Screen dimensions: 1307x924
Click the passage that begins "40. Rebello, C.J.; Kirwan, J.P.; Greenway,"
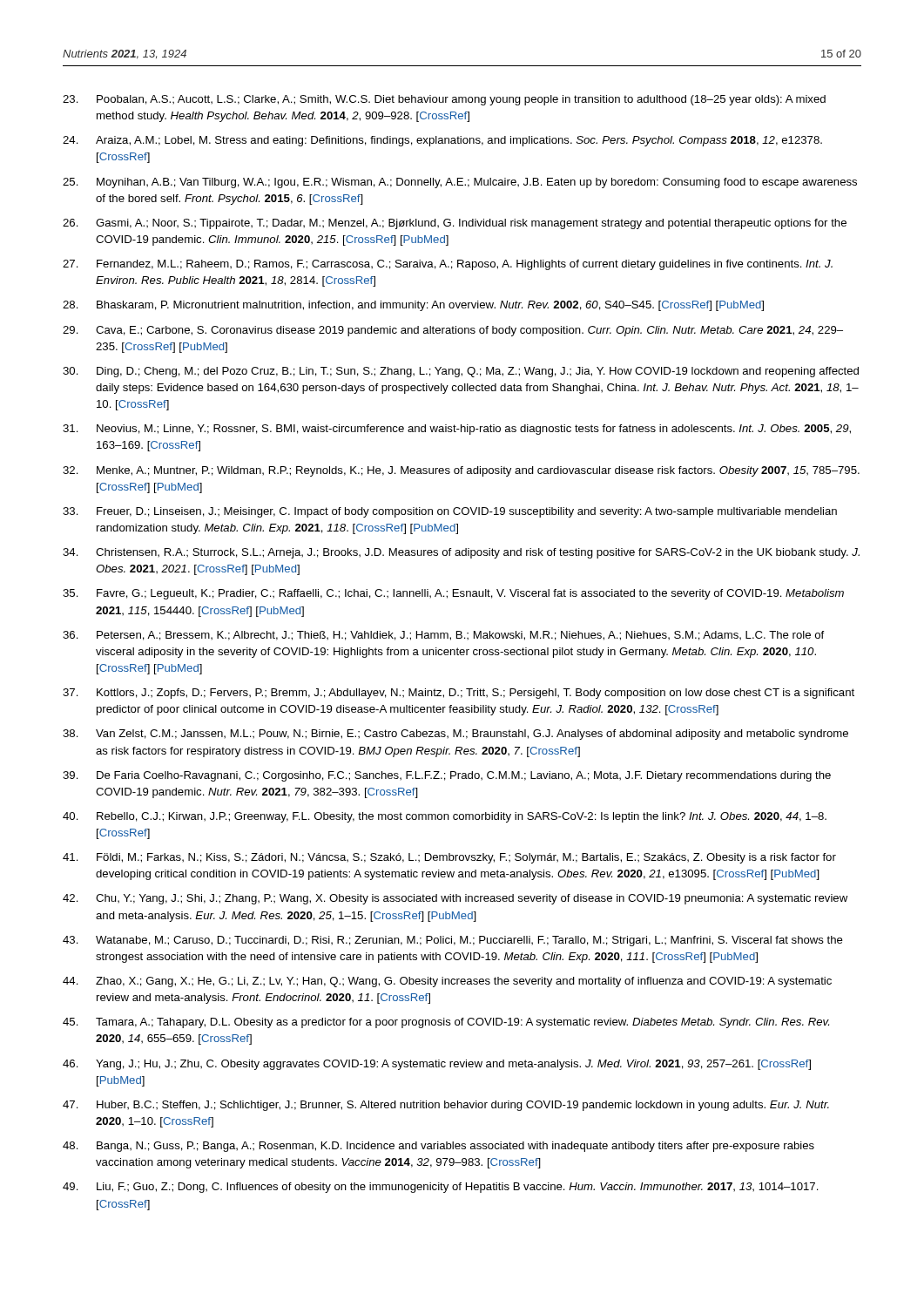coord(462,824)
